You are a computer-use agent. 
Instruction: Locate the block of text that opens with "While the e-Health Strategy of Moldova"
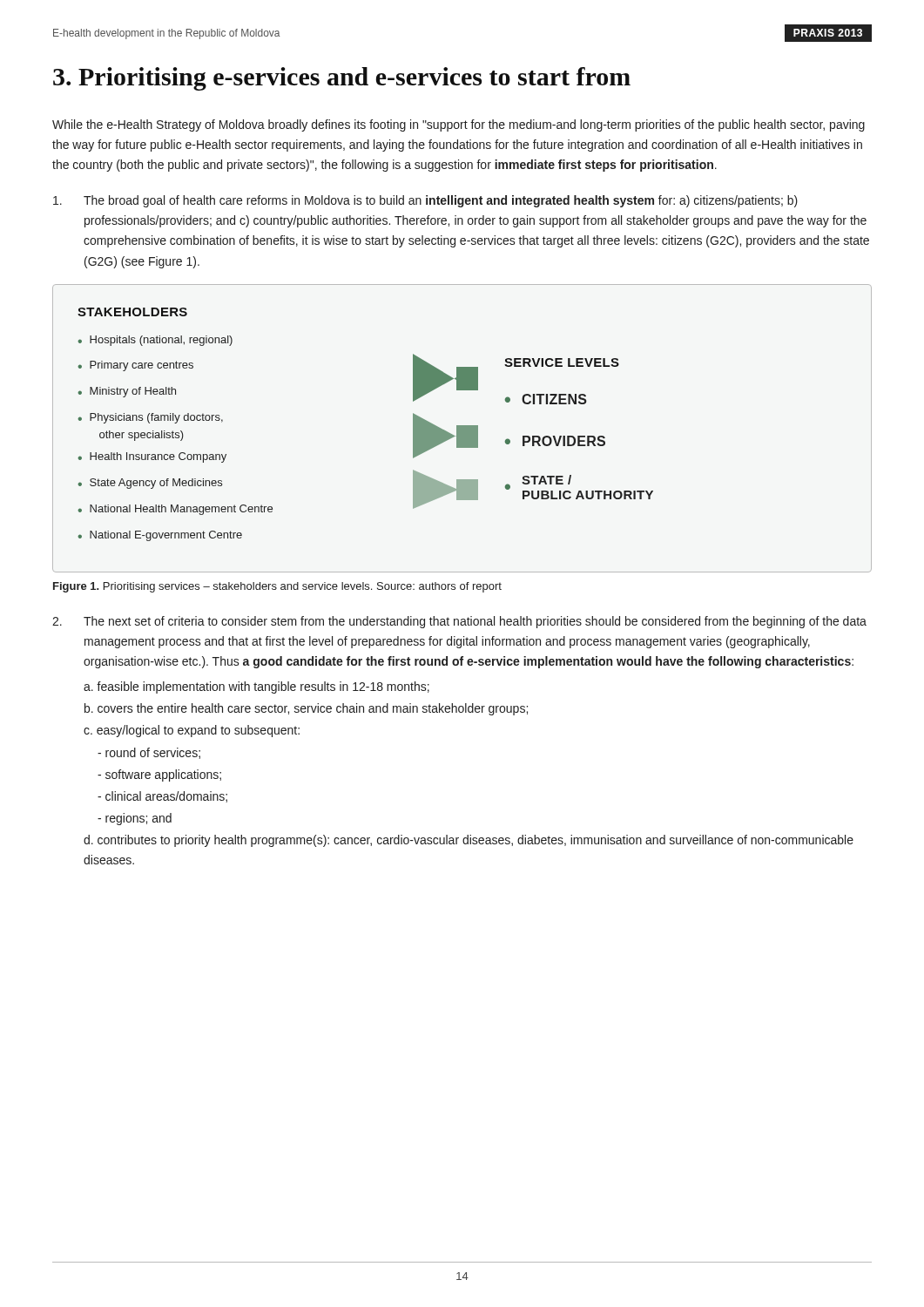point(459,145)
